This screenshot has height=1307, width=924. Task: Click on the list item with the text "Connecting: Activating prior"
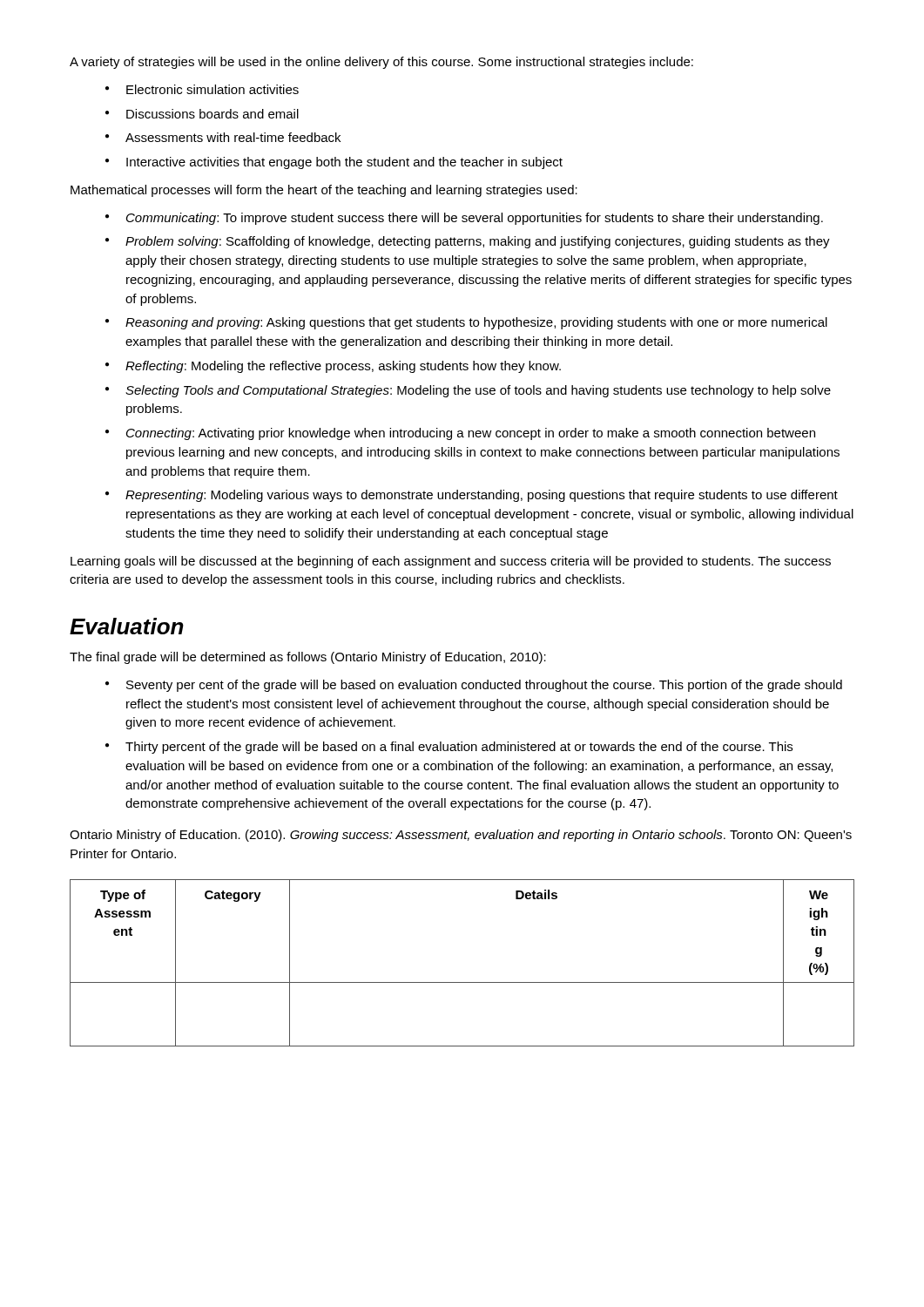483,452
